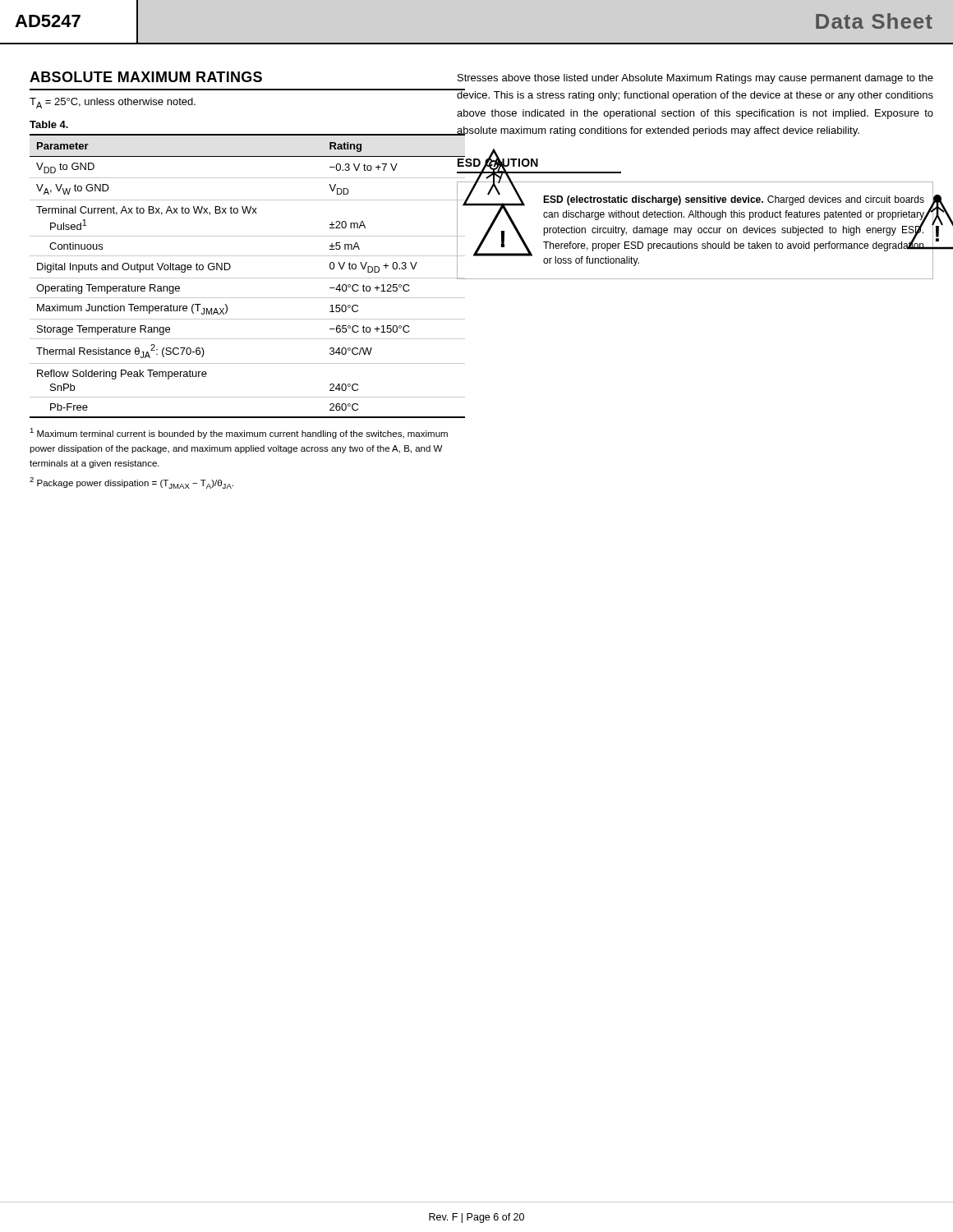Select the section header that says "ABSOLUTE MAXIMUM RATINGS"

[x=146, y=77]
